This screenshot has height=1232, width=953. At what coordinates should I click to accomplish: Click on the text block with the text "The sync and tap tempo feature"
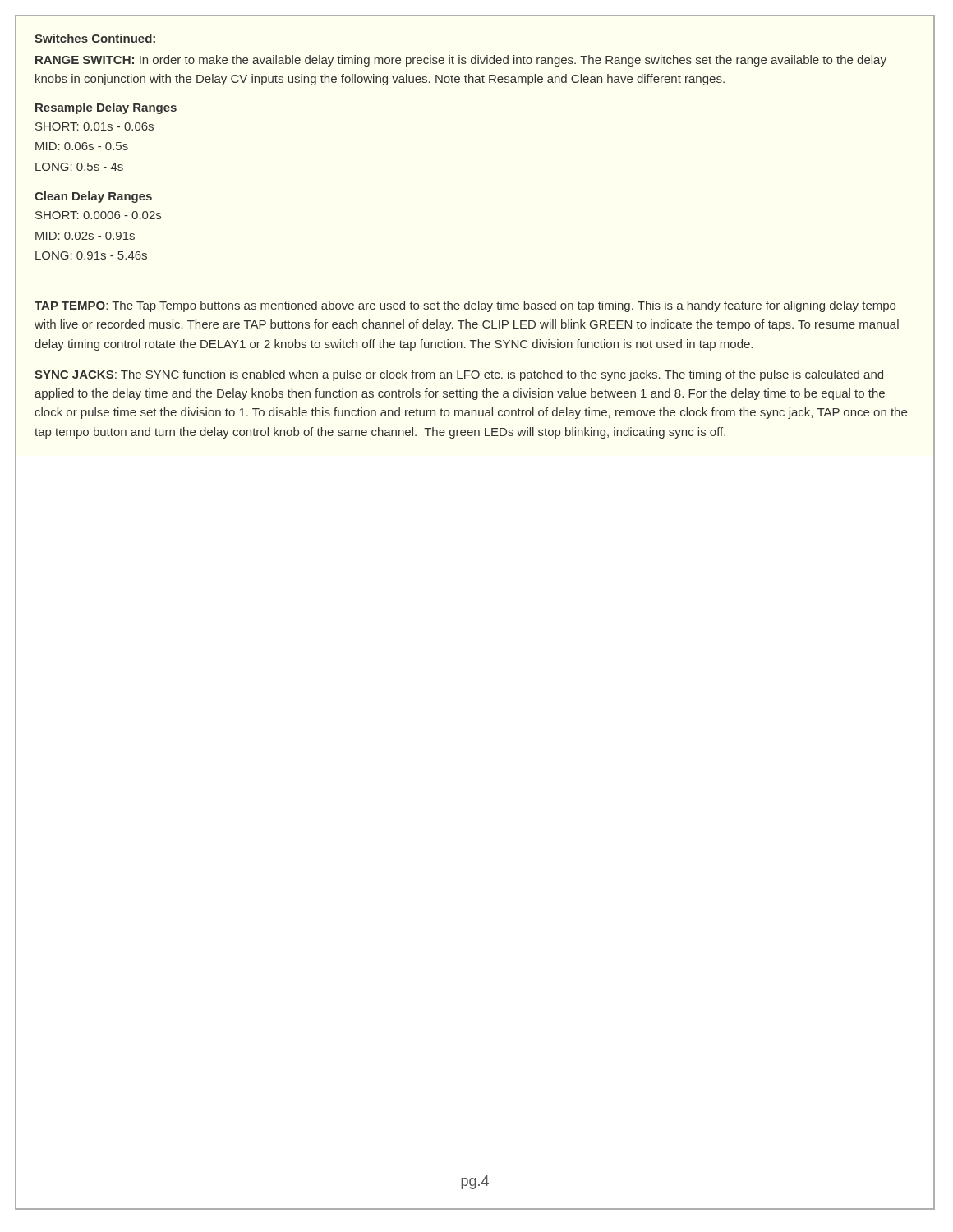coord(473,297)
